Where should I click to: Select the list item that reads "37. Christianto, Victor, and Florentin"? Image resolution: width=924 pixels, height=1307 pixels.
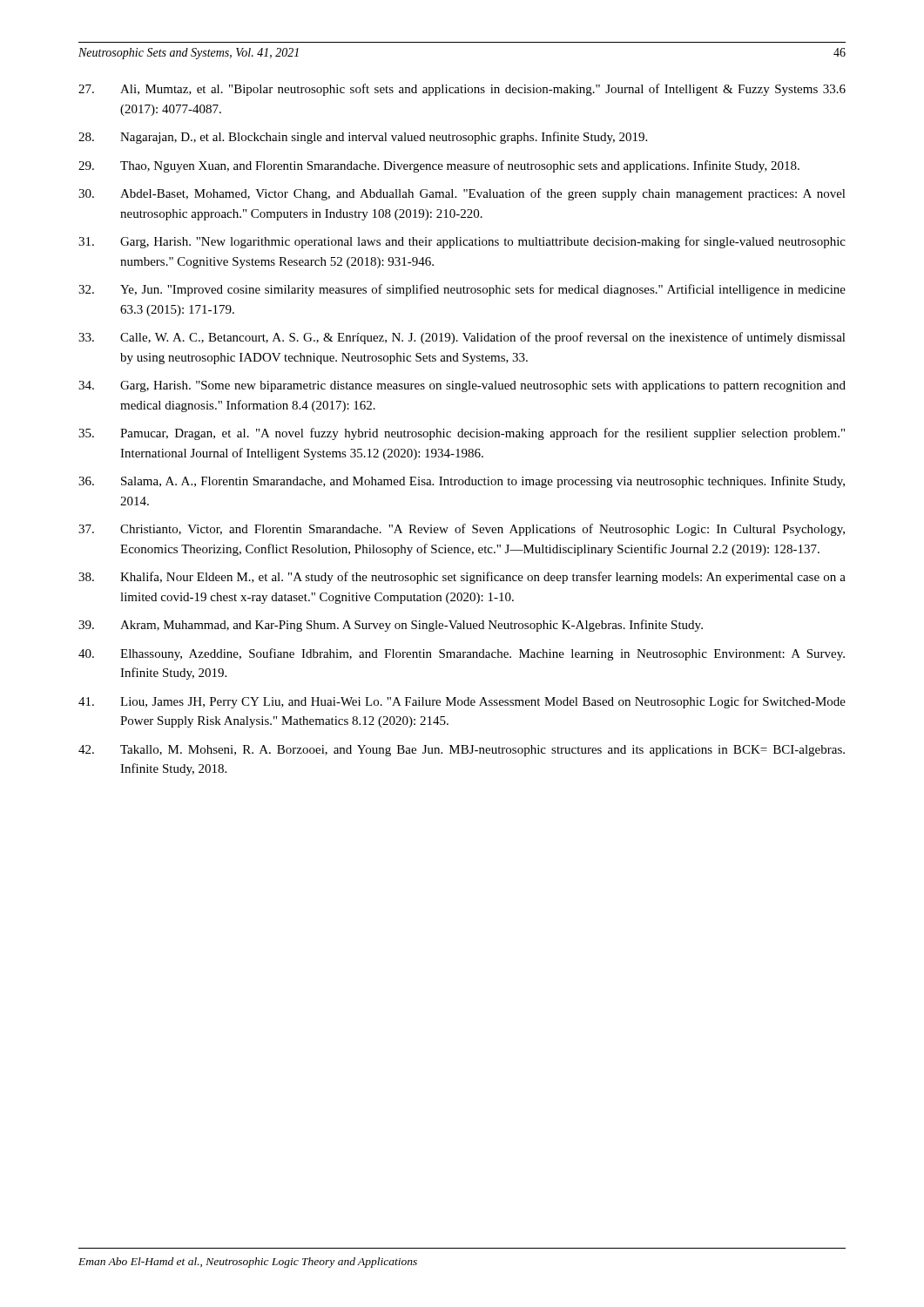(x=462, y=539)
